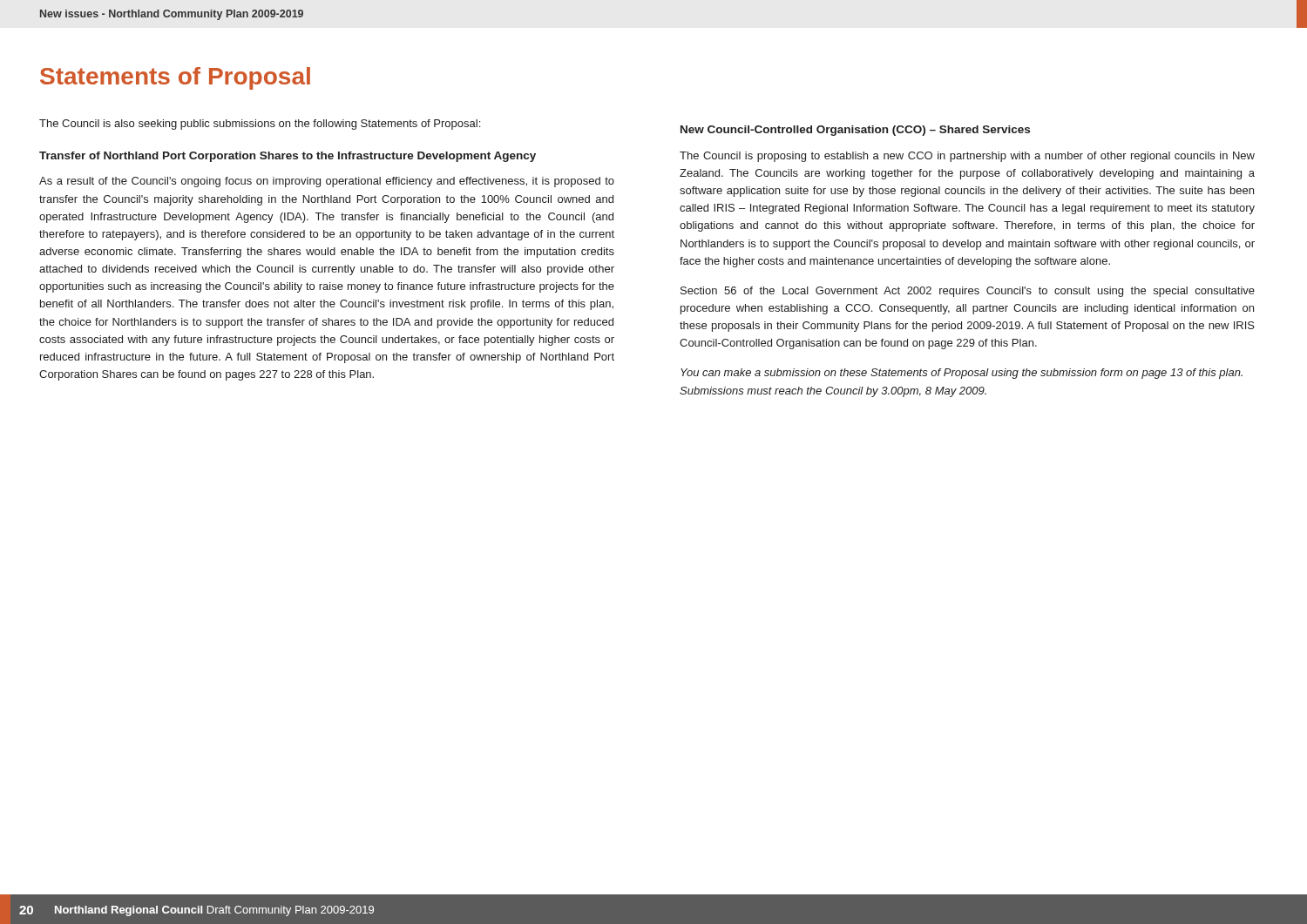Click the section header that begins "Transfer of Northland Port Corporation"
This screenshot has height=924, width=1307.
(288, 155)
